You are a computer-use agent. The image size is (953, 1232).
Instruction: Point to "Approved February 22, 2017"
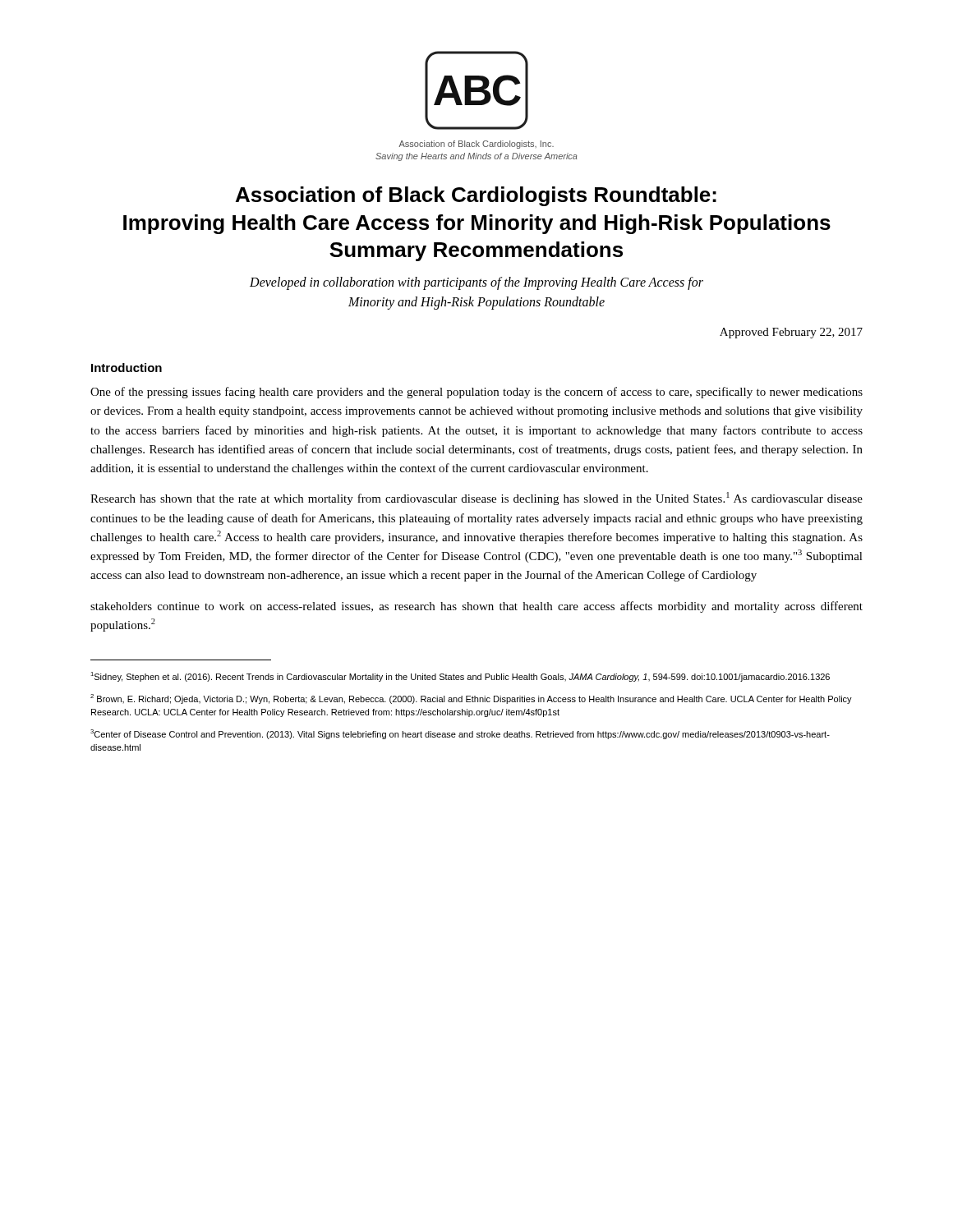click(x=791, y=332)
